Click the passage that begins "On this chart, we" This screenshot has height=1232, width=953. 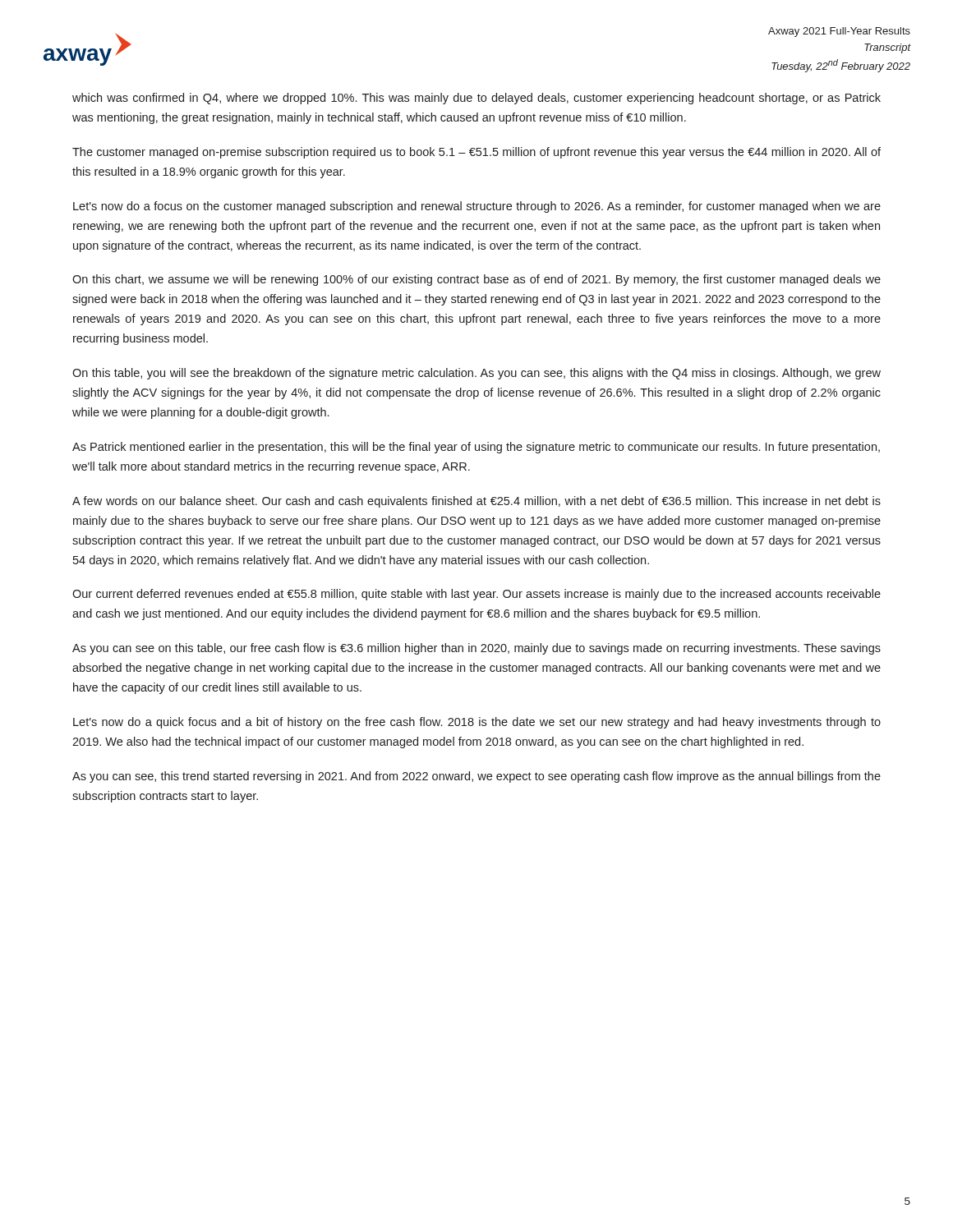click(x=476, y=309)
